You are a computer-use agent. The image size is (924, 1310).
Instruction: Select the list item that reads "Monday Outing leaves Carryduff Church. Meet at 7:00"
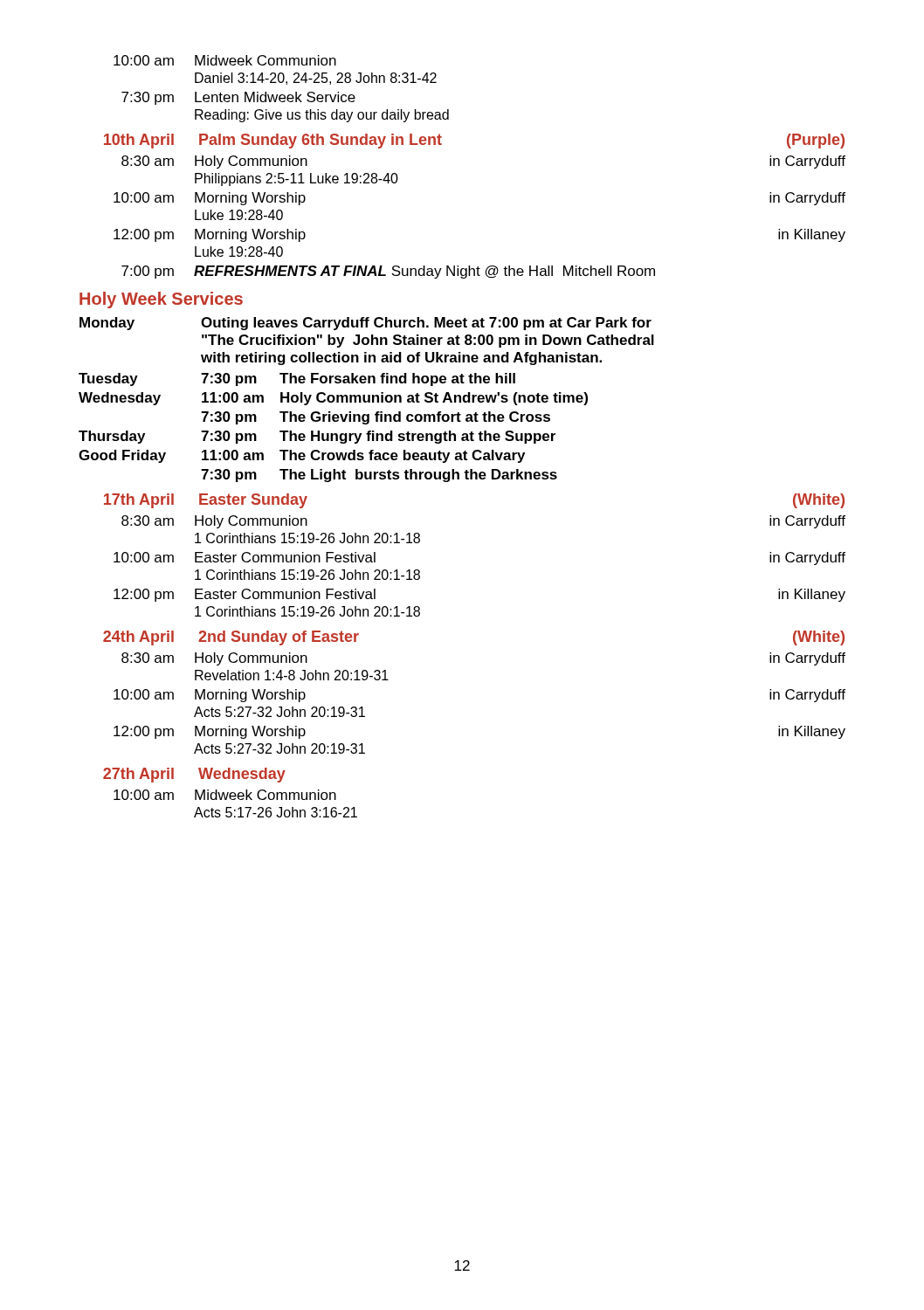click(x=462, y=341)
